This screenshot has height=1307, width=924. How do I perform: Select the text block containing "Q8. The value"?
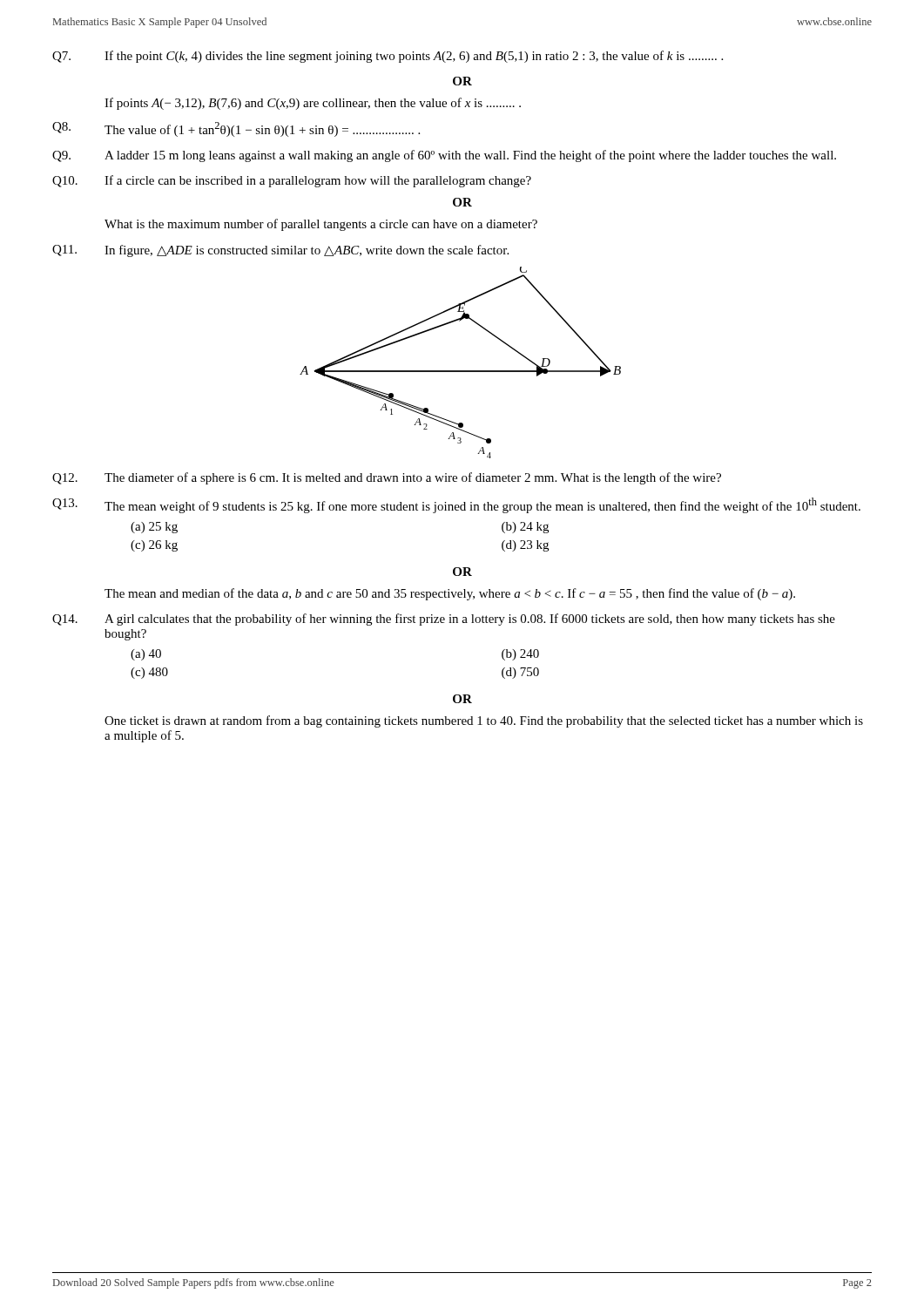(x=236, y=129)
